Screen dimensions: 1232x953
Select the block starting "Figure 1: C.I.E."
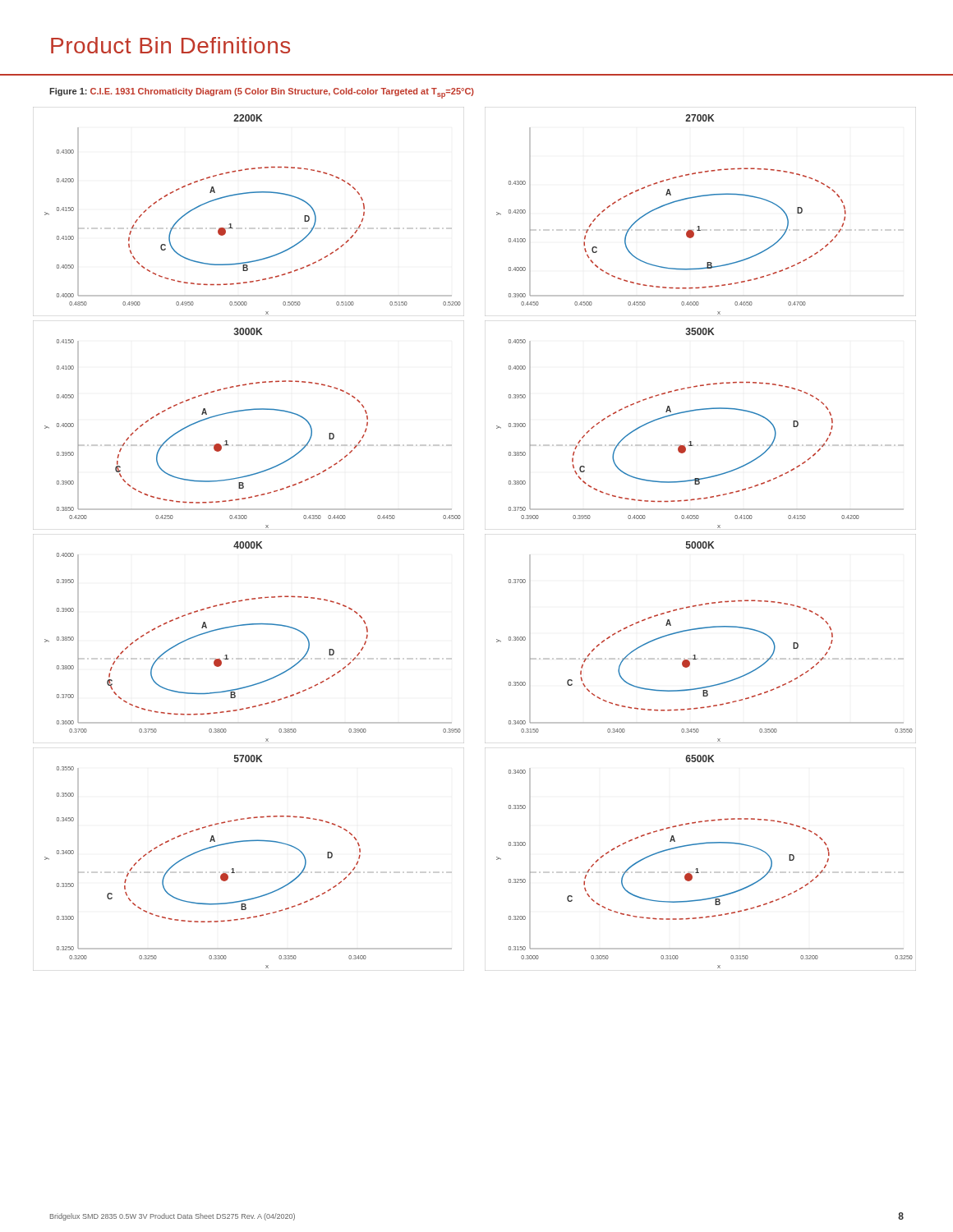point(262,92)
